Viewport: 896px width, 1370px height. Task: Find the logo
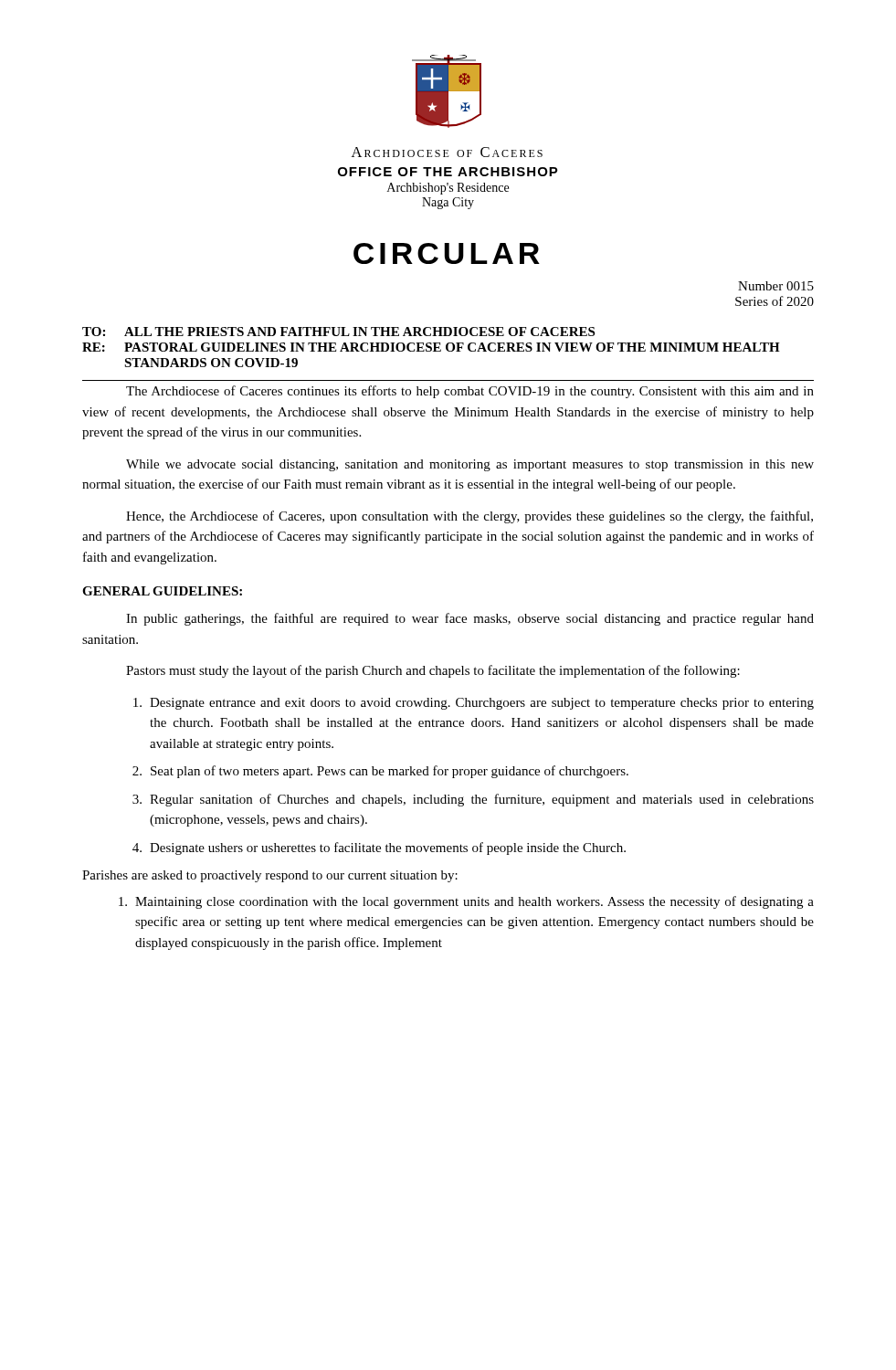point(448,98)
